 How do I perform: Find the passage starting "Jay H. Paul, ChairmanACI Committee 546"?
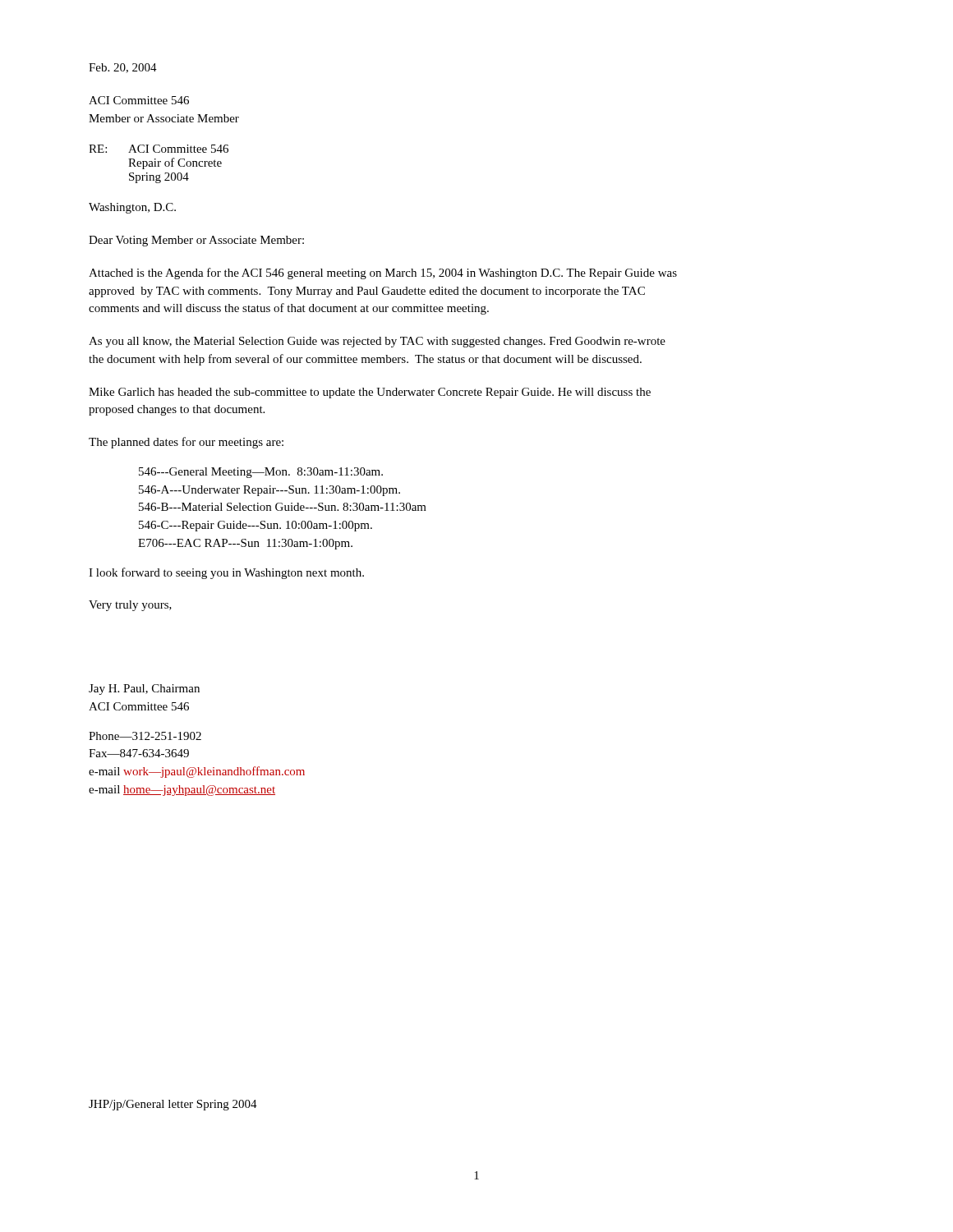144,690
